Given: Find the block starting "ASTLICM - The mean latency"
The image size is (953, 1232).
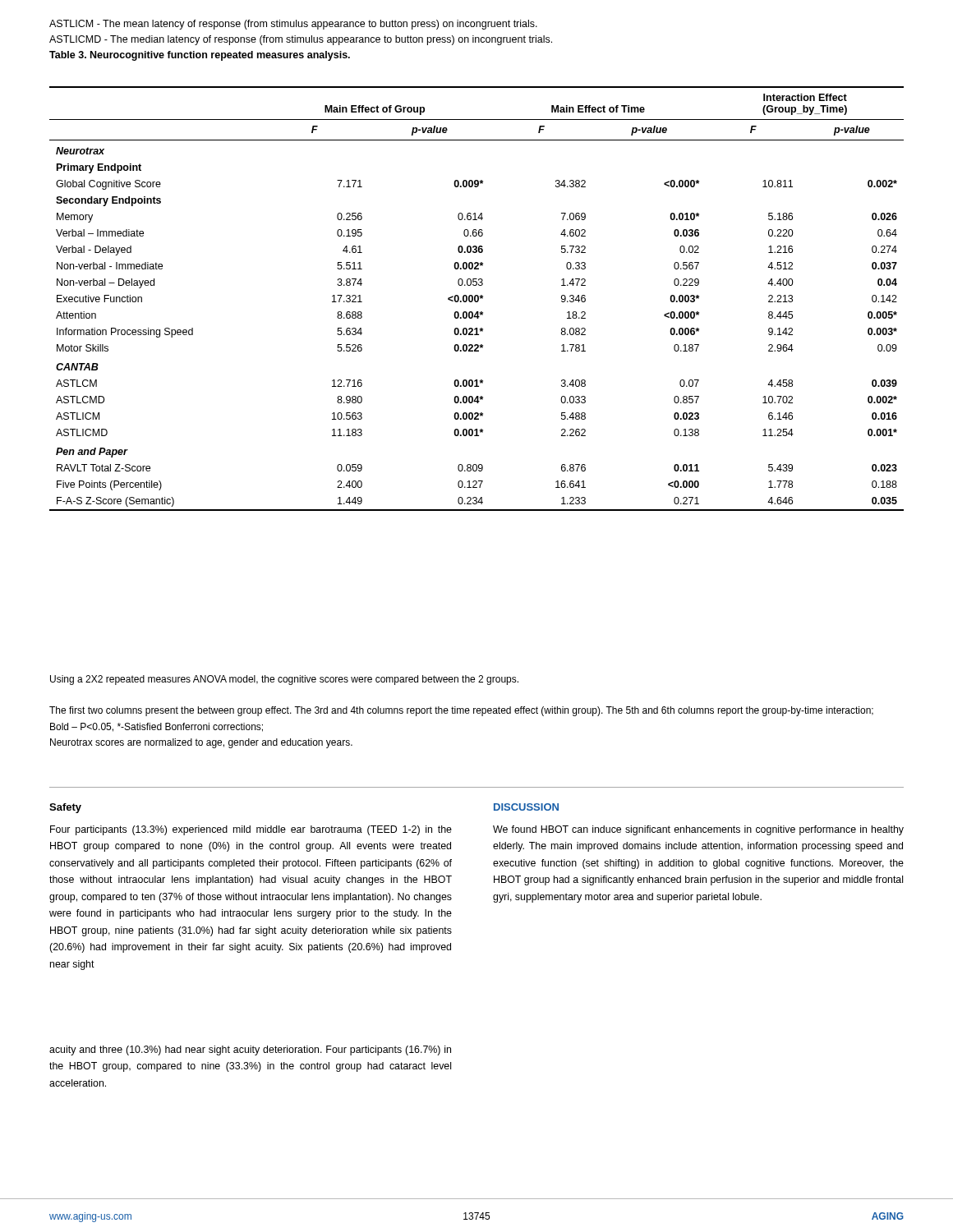Looking at the screenshot, I should 301,39.
